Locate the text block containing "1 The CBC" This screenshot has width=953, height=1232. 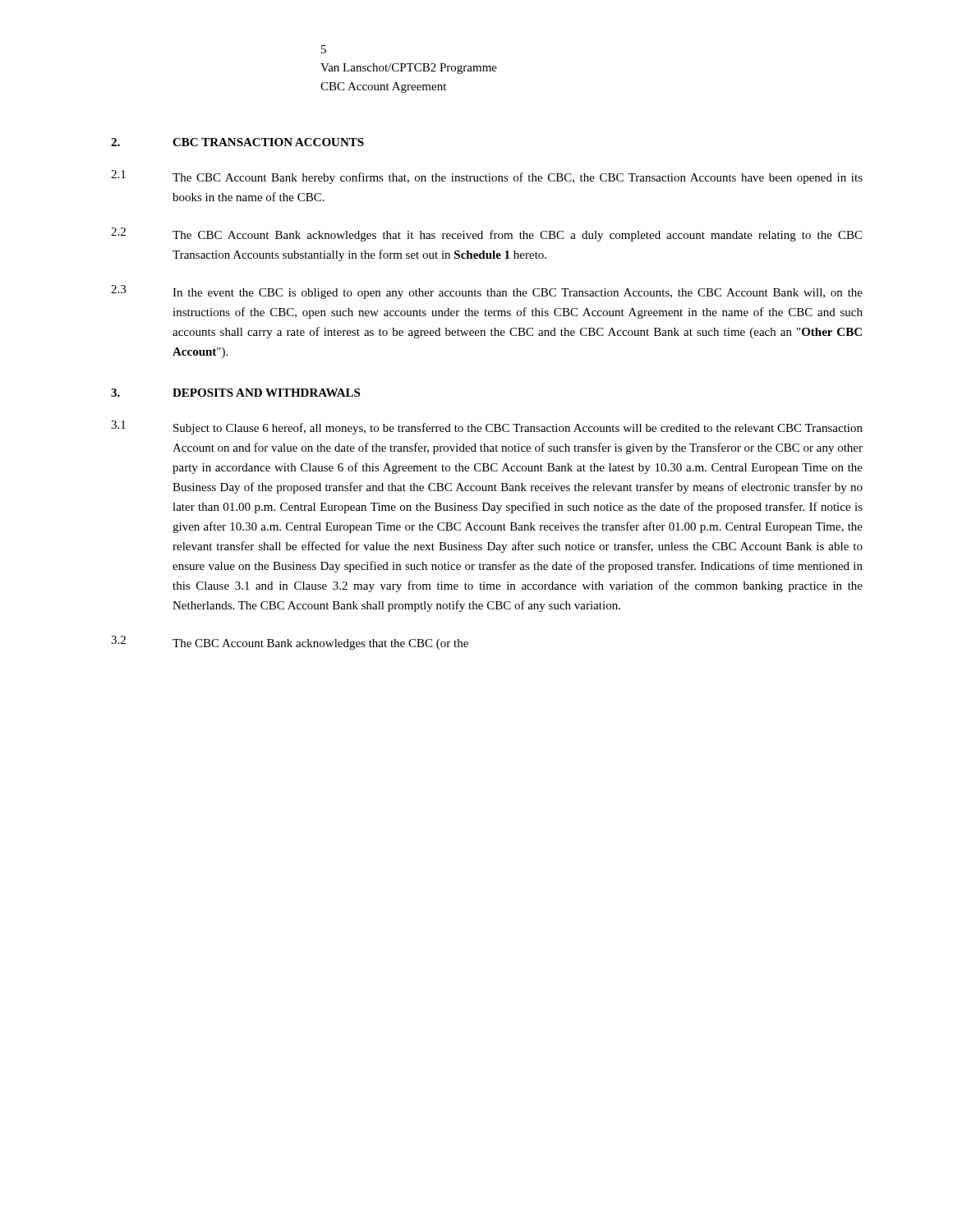point(487,187)
